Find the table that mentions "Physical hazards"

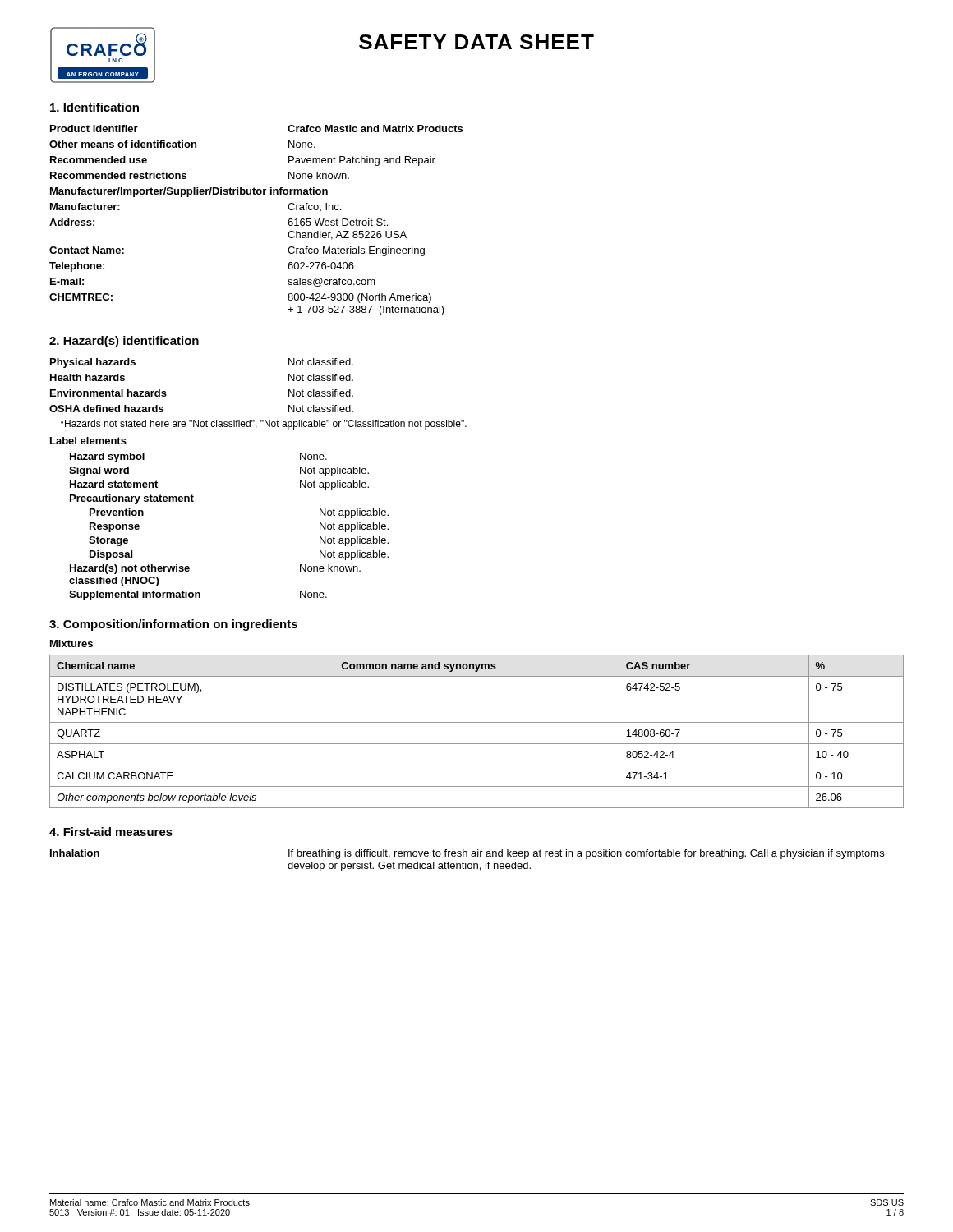(476, 385)
